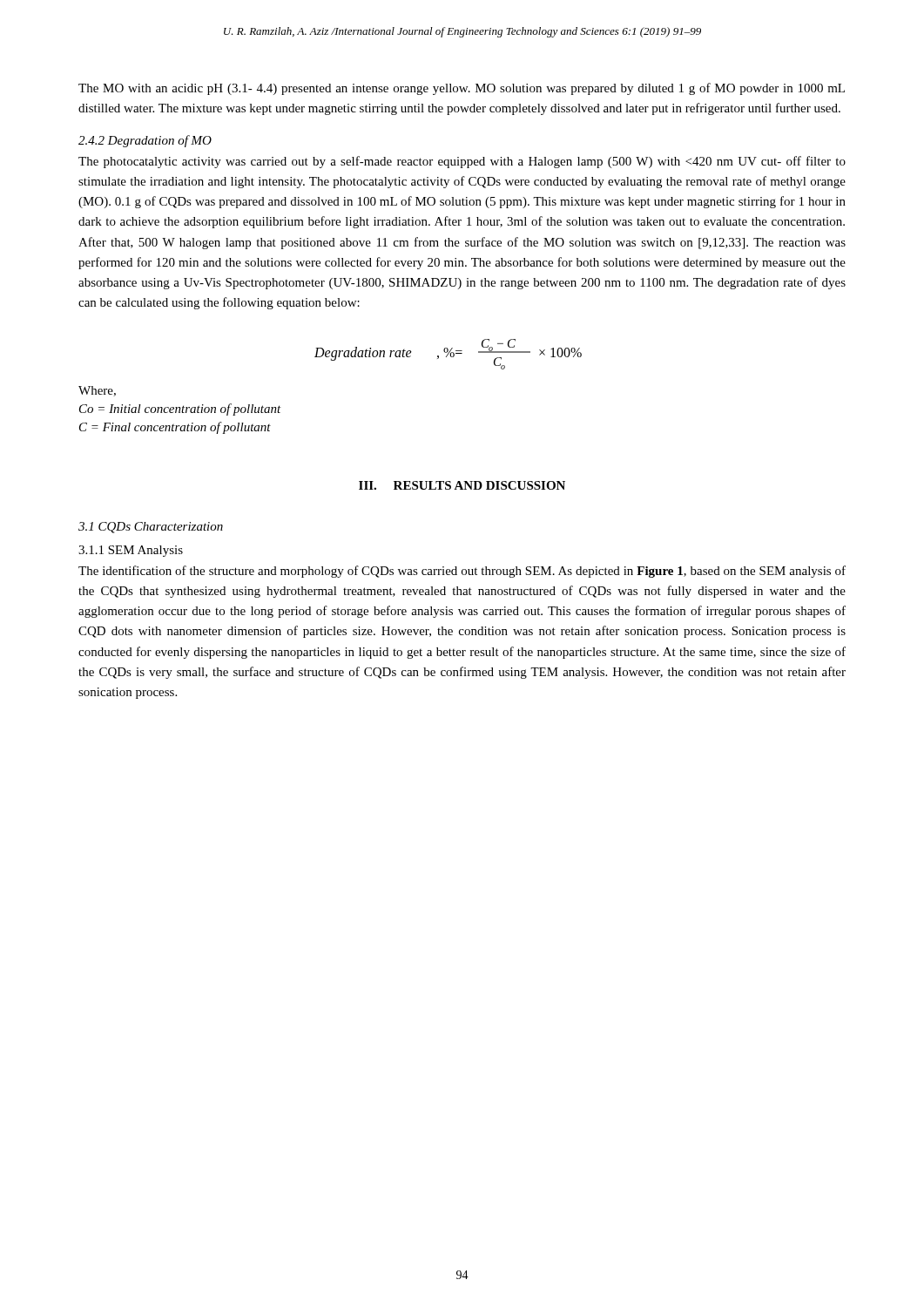Point to the formula beginning "Degradation rate ,"
Image resolution: width=924 pixels, height=1307 pixels.
(x=462, y=352)
